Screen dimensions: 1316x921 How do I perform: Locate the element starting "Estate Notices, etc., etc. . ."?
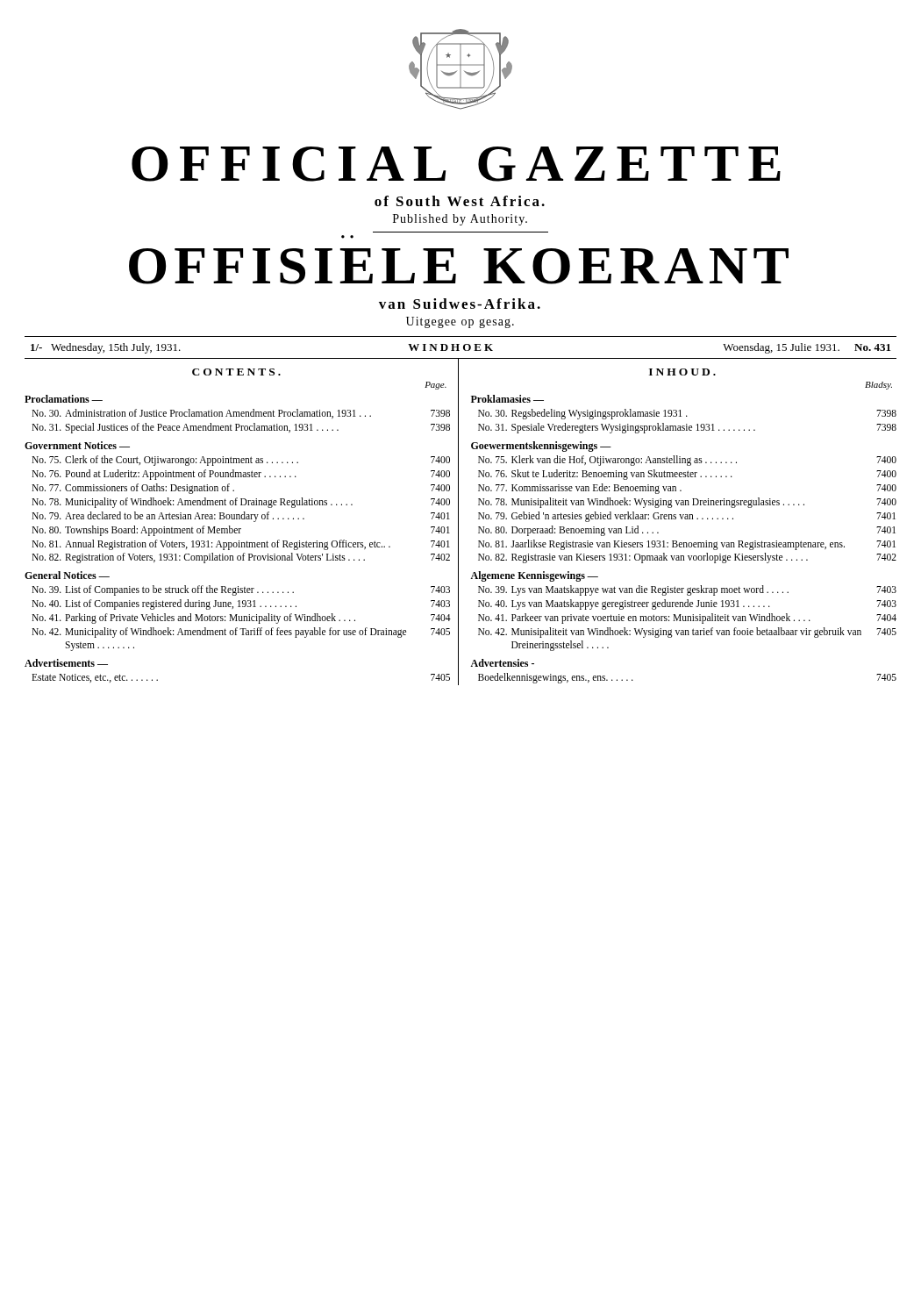click(x=78, y=678)
